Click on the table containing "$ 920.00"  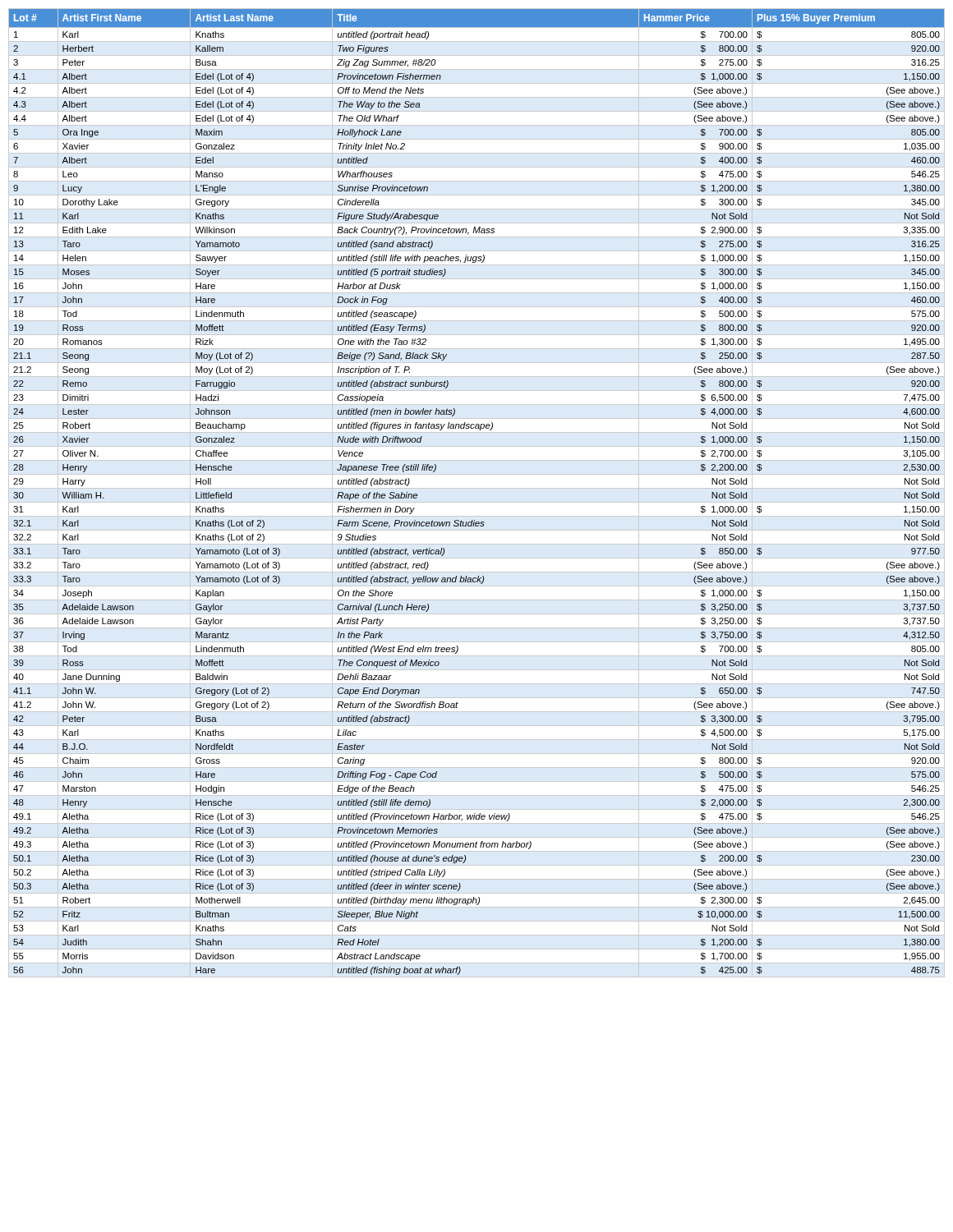(476, 493)
